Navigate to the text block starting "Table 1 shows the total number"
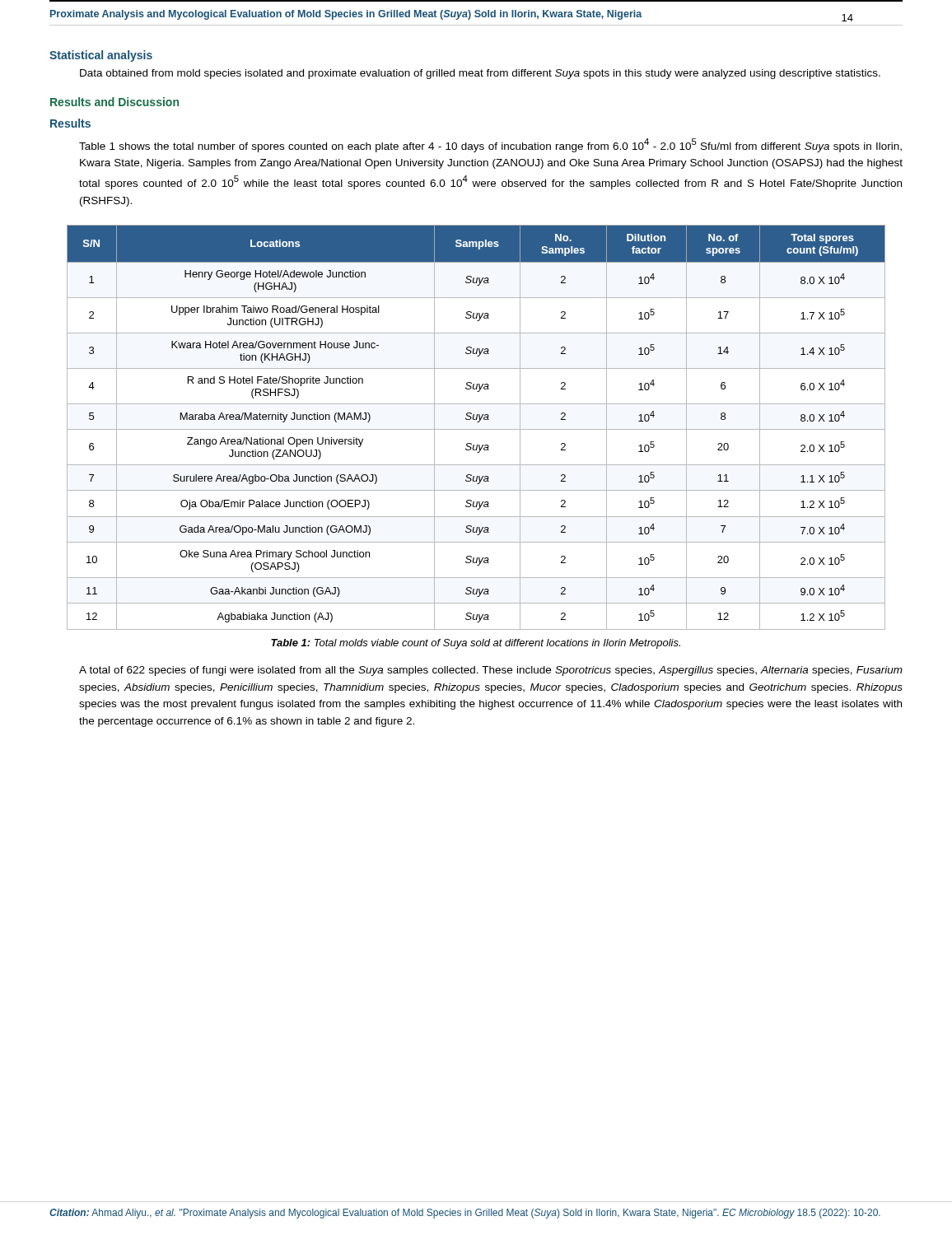 tap(491, 171)
